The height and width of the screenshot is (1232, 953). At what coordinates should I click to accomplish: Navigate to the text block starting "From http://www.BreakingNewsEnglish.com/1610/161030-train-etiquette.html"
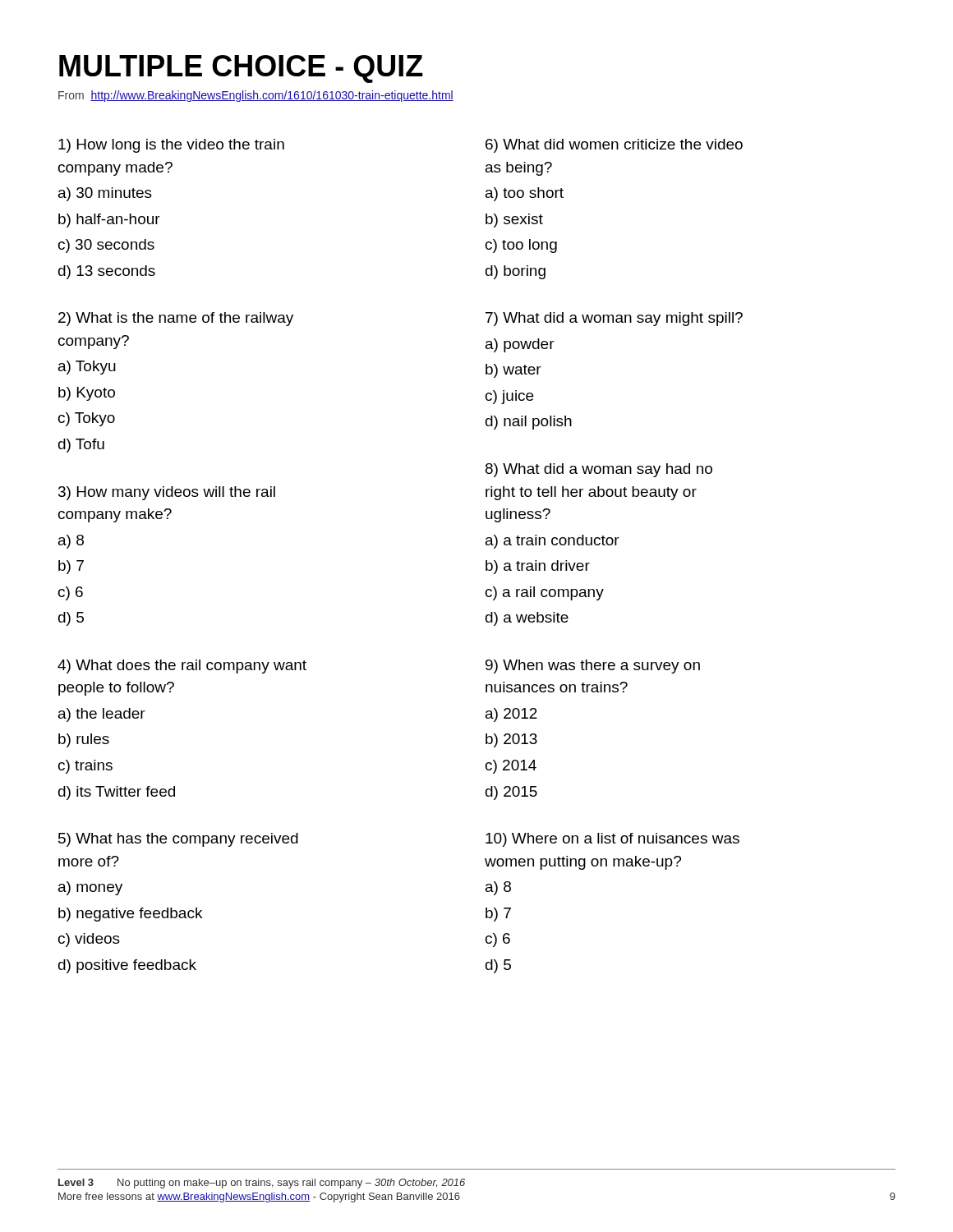pos(255,95)
